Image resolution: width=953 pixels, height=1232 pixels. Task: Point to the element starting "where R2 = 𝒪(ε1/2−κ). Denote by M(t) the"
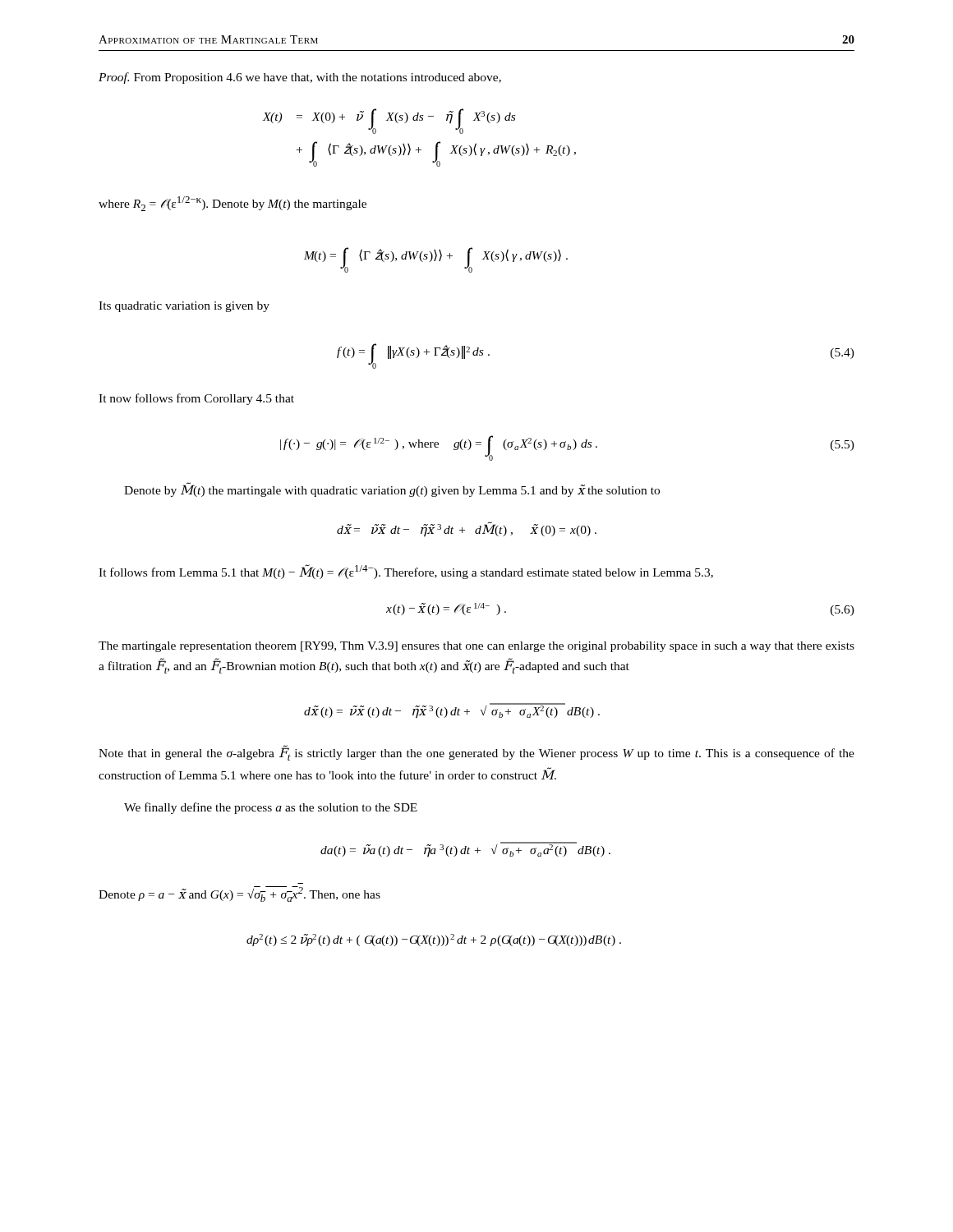(x=233, y=203)
